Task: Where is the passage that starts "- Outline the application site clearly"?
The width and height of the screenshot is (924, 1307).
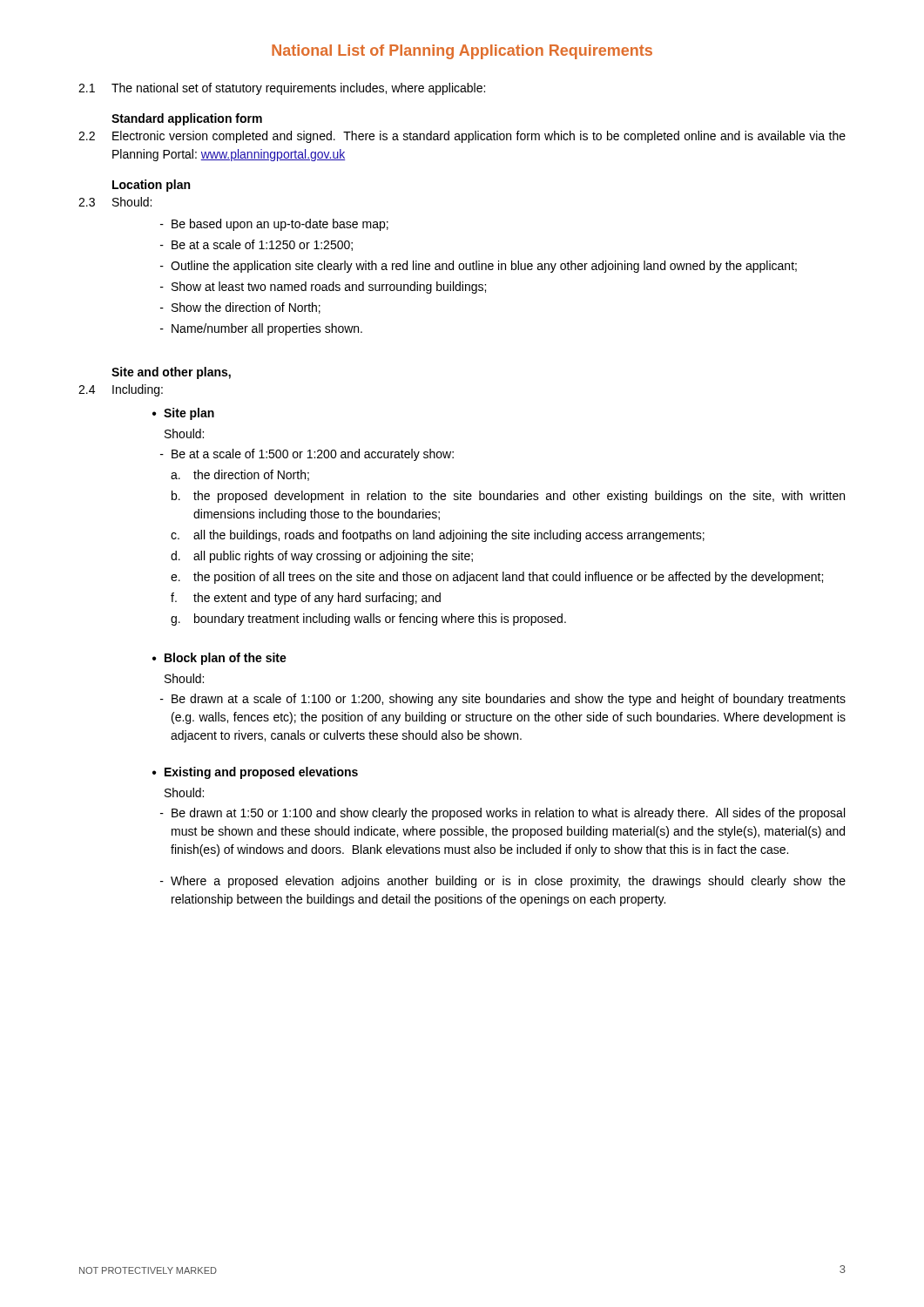Action: [x=495, y=266]
